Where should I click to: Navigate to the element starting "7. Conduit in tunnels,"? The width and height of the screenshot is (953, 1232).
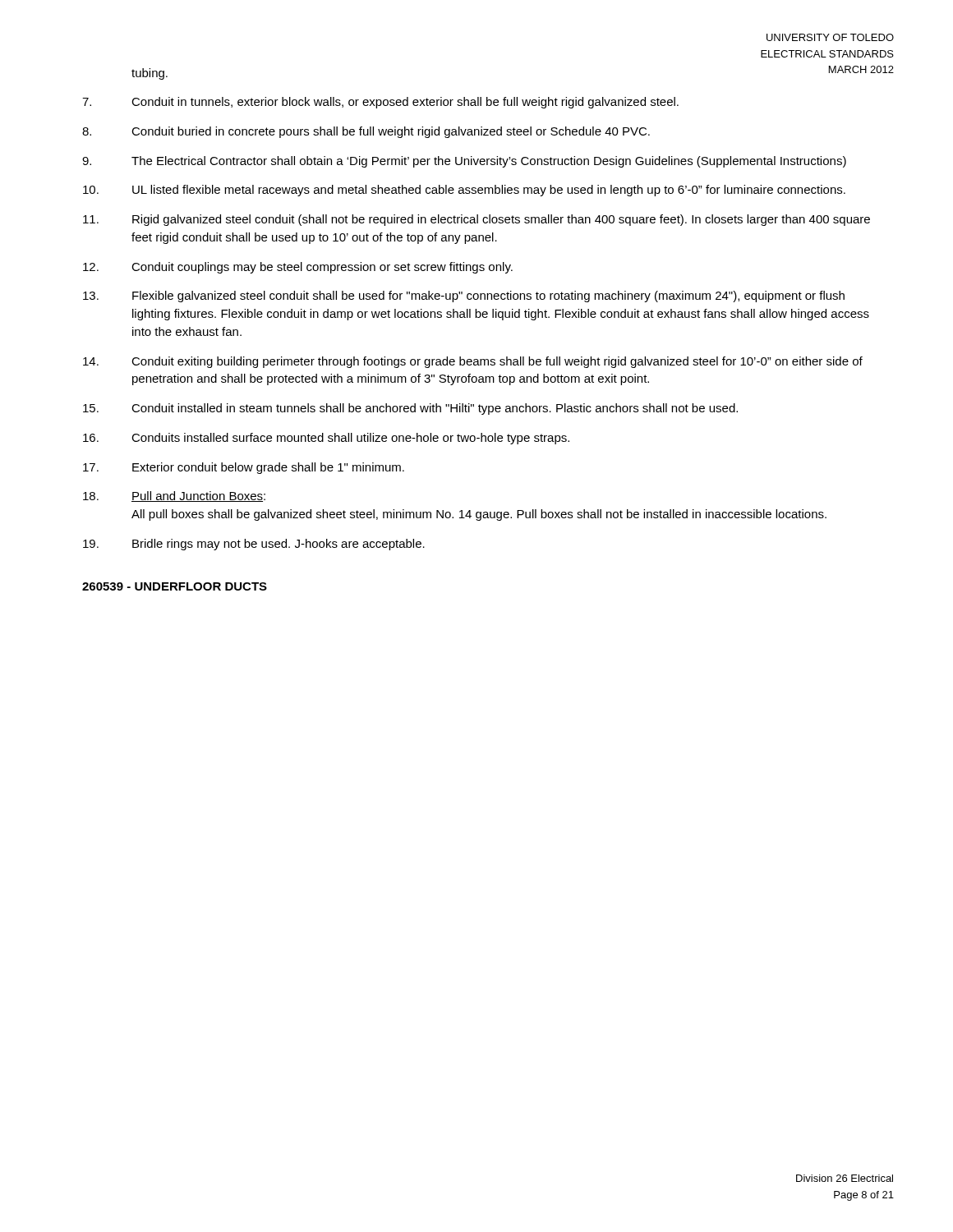point(476,102)
